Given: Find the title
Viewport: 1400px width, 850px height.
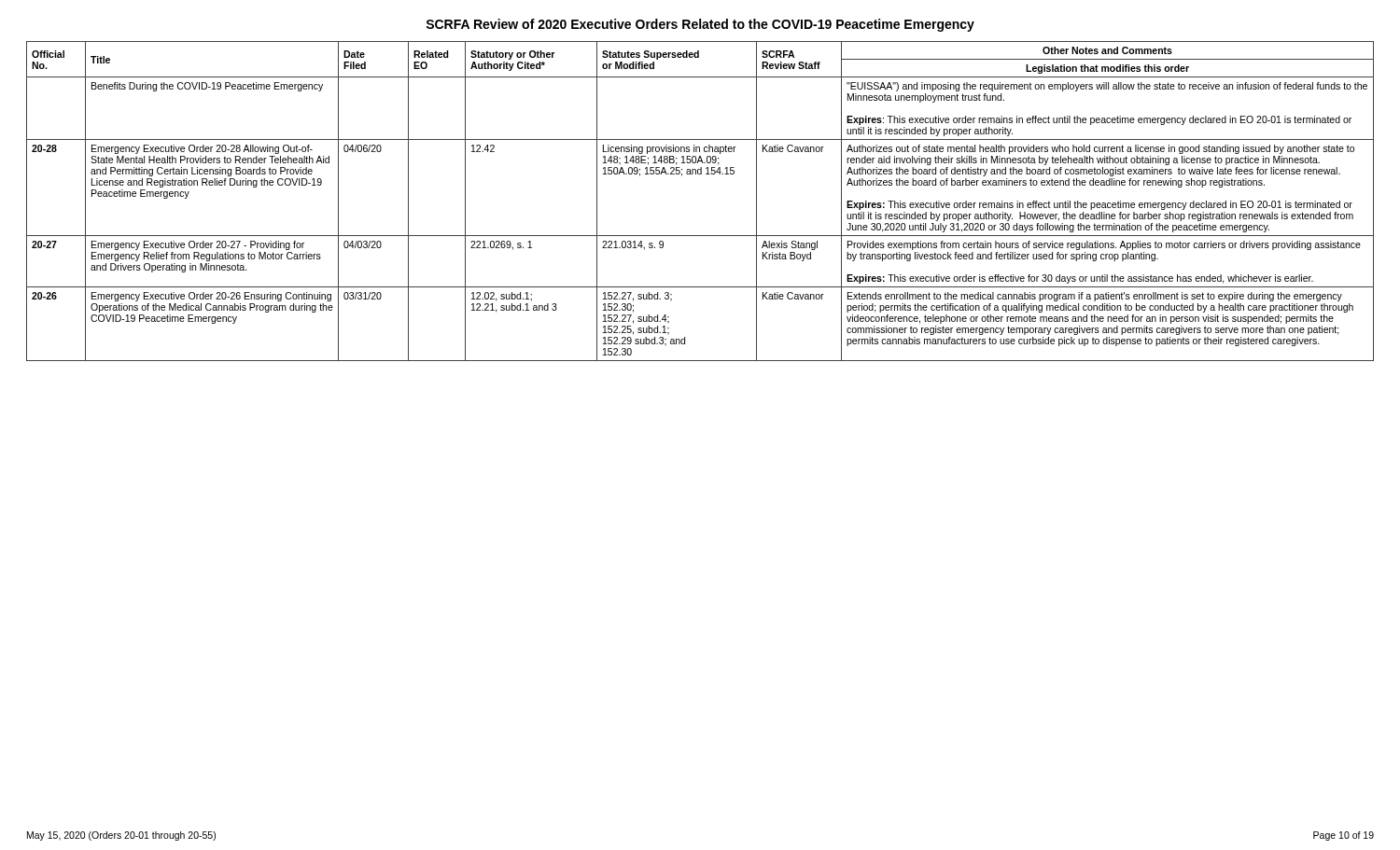Looking at the screenshot, I should click(x=700, y=24).
